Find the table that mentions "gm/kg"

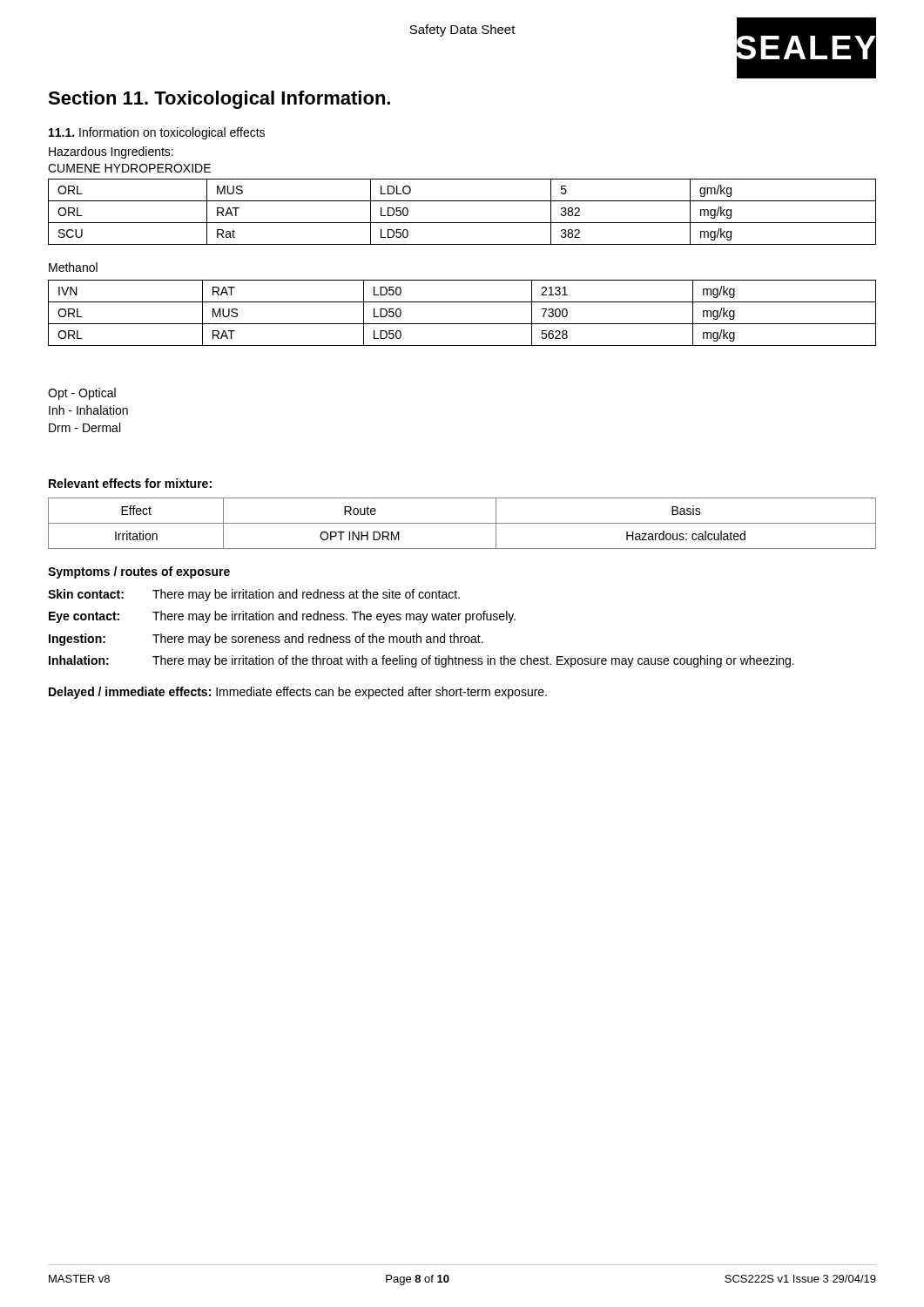click(462, 212)
